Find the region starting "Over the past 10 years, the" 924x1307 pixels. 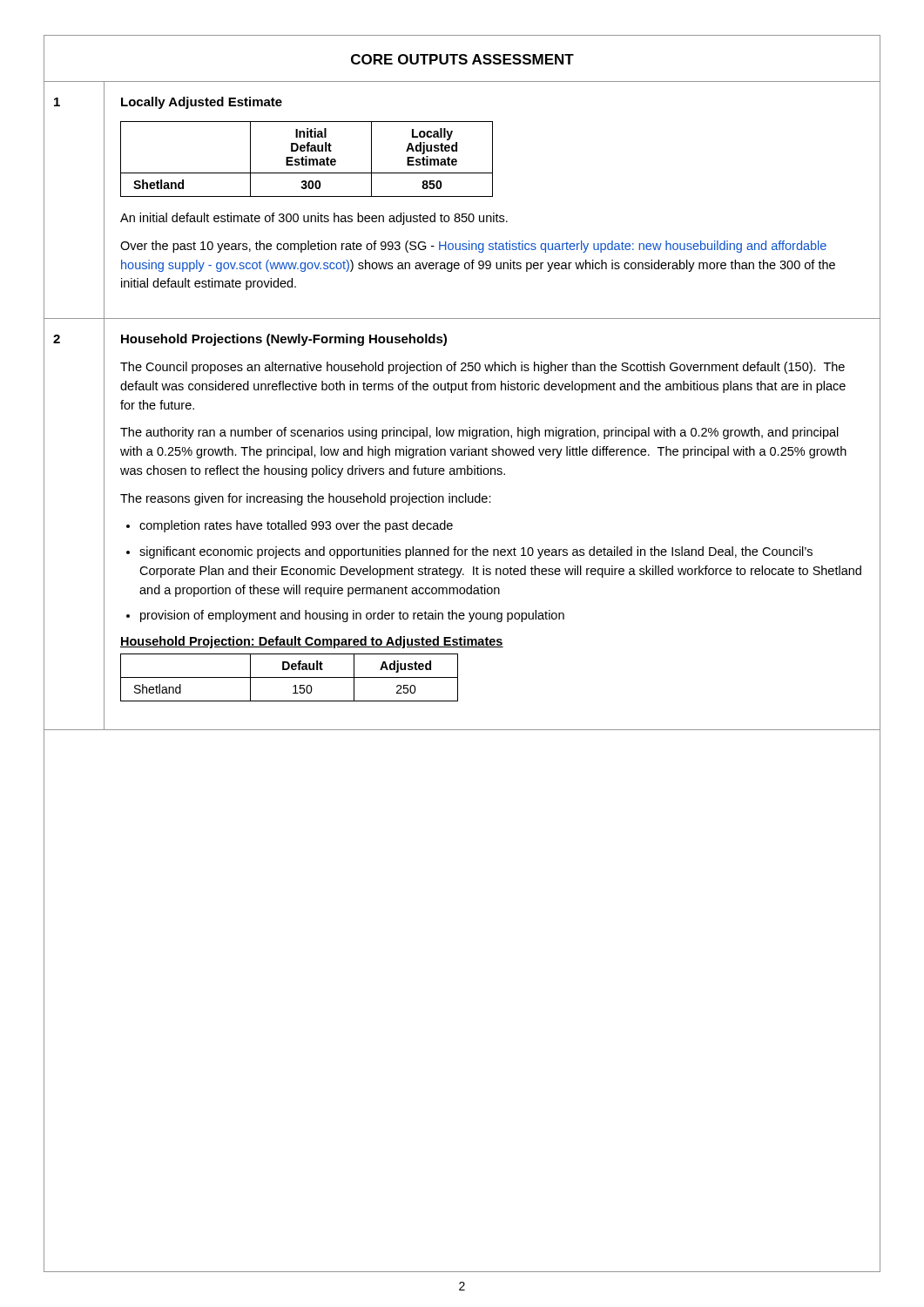[478, 264]
